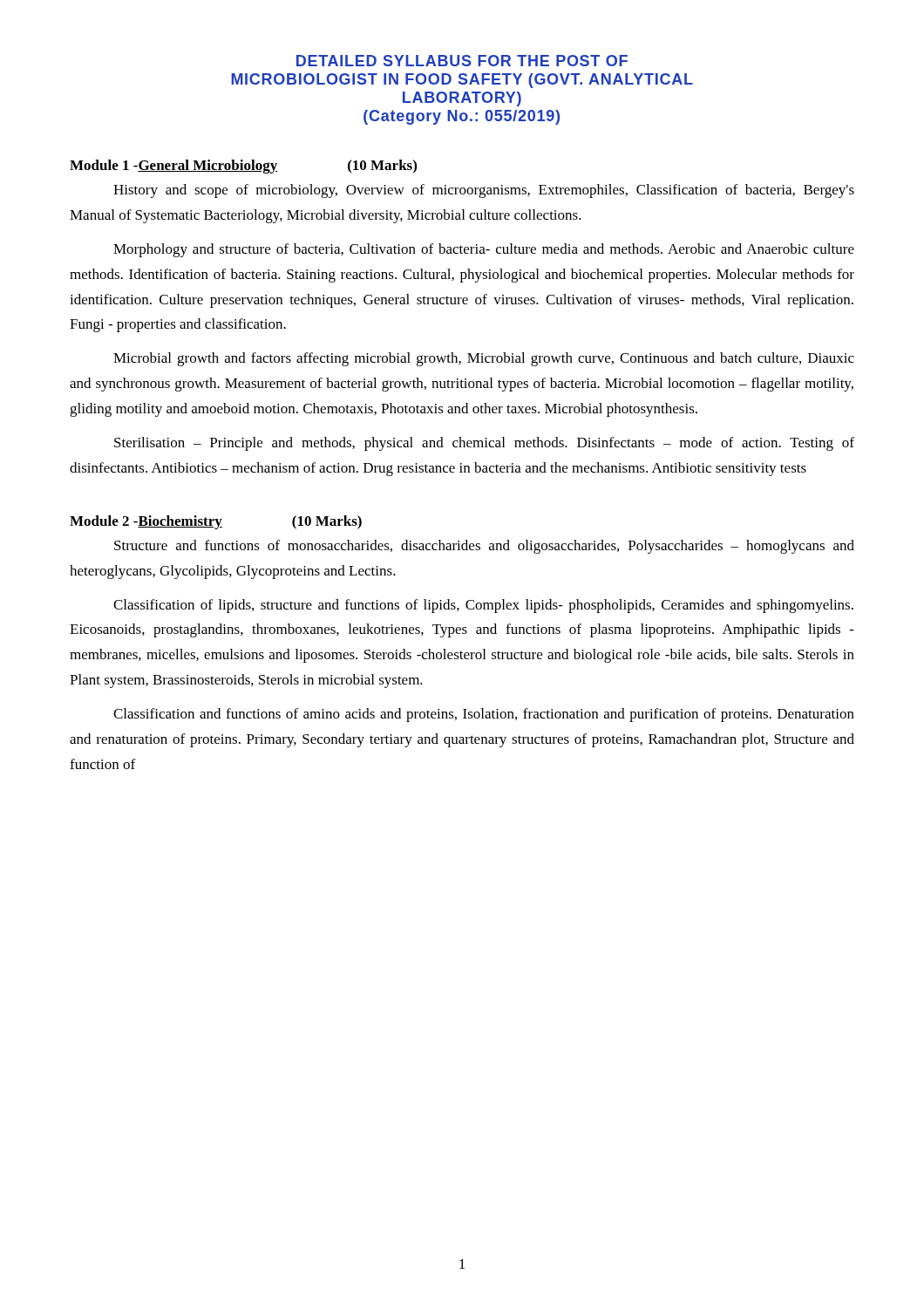Select the element starting "Microbial growth and factors affecting microbial growth,"
Viewport: 924px width, 1308px height.
click(x=462, y=384)
